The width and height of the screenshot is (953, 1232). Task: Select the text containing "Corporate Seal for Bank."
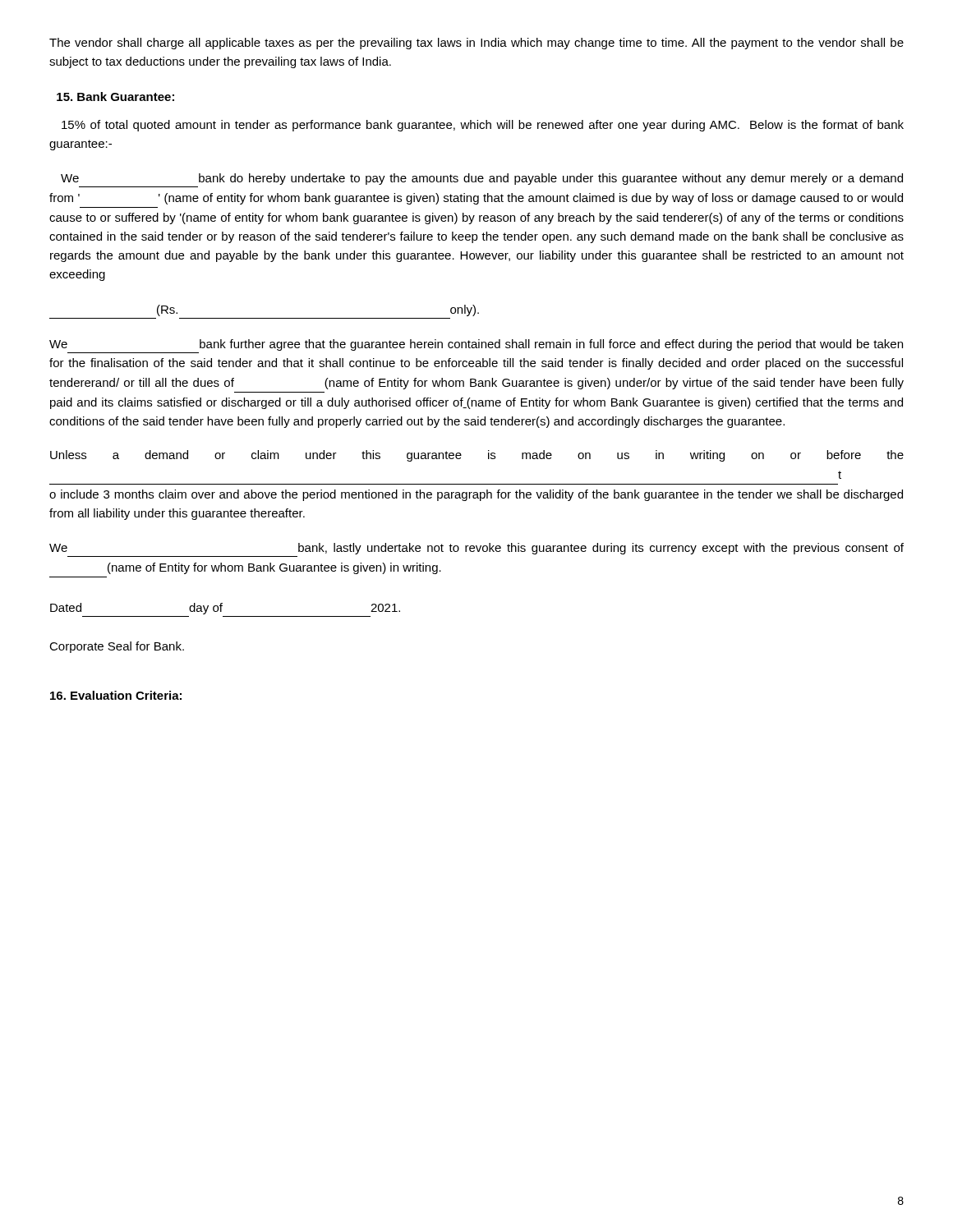pos(117,646)
